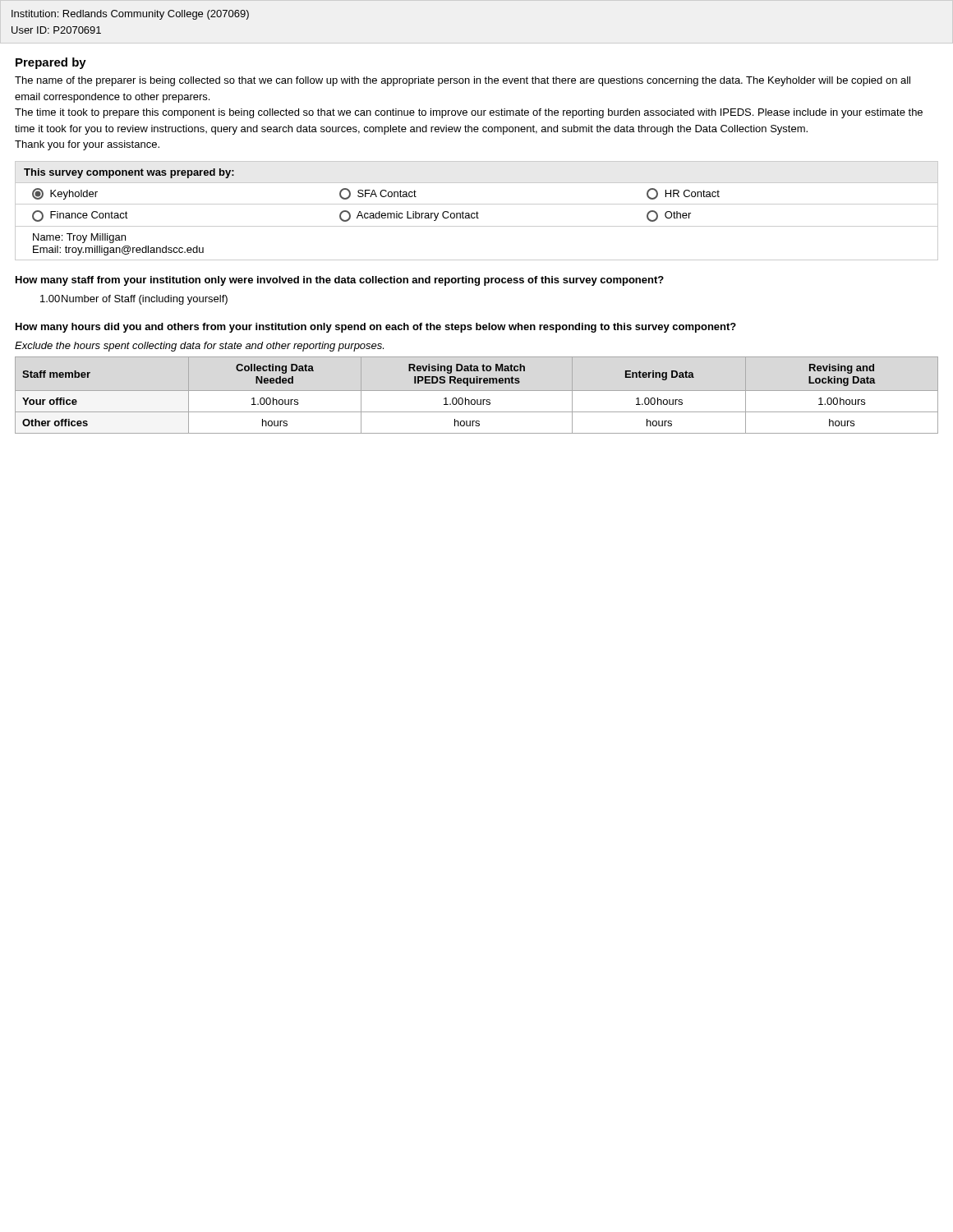This screenshot has height=1232, width=953.
Task: Select the table that reads "Finance Contact"
Action: tap(476, 210)
